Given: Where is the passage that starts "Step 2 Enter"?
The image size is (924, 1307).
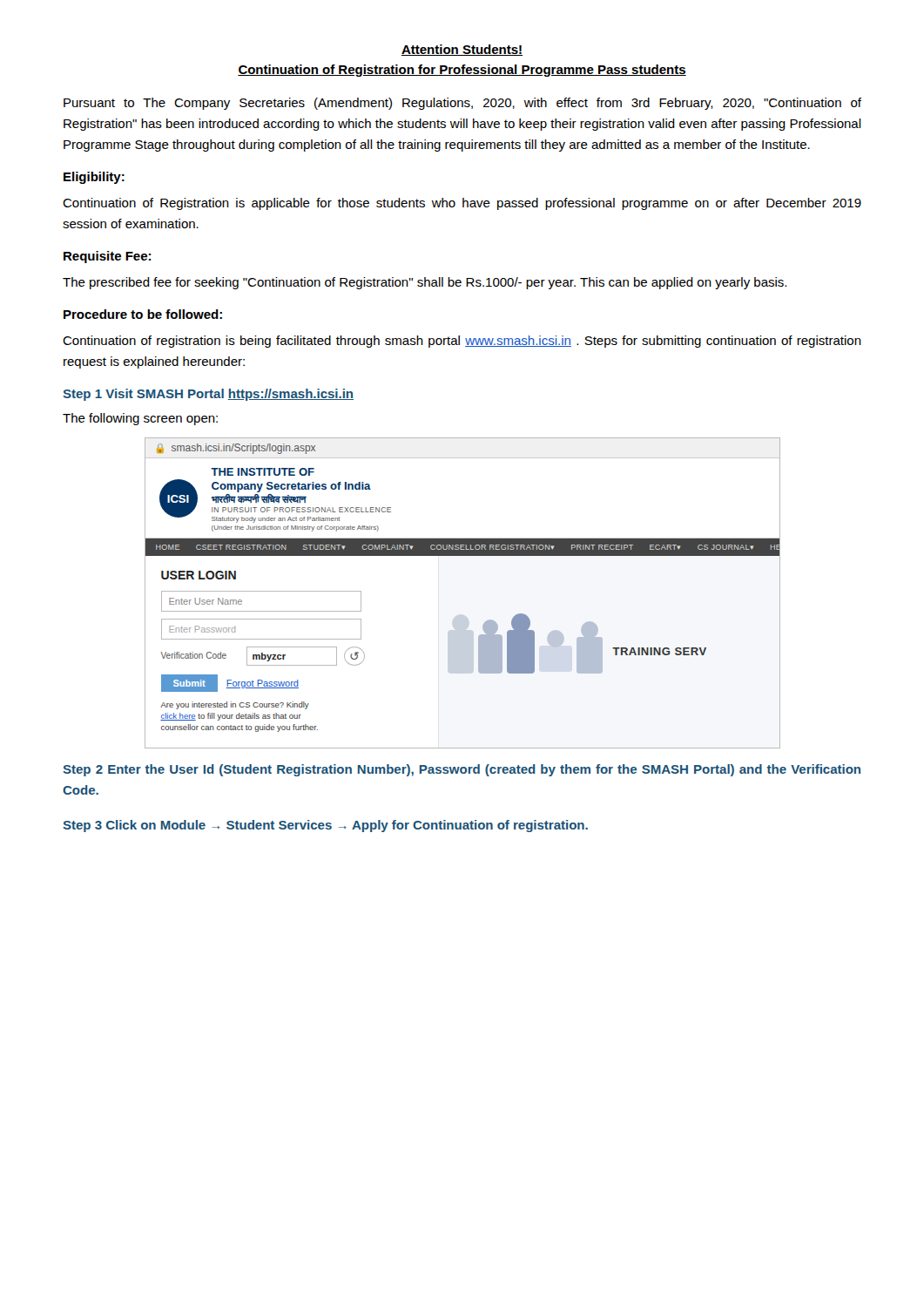Looking at the screenshot, I should pyautogui.click(x=462, y=779).
